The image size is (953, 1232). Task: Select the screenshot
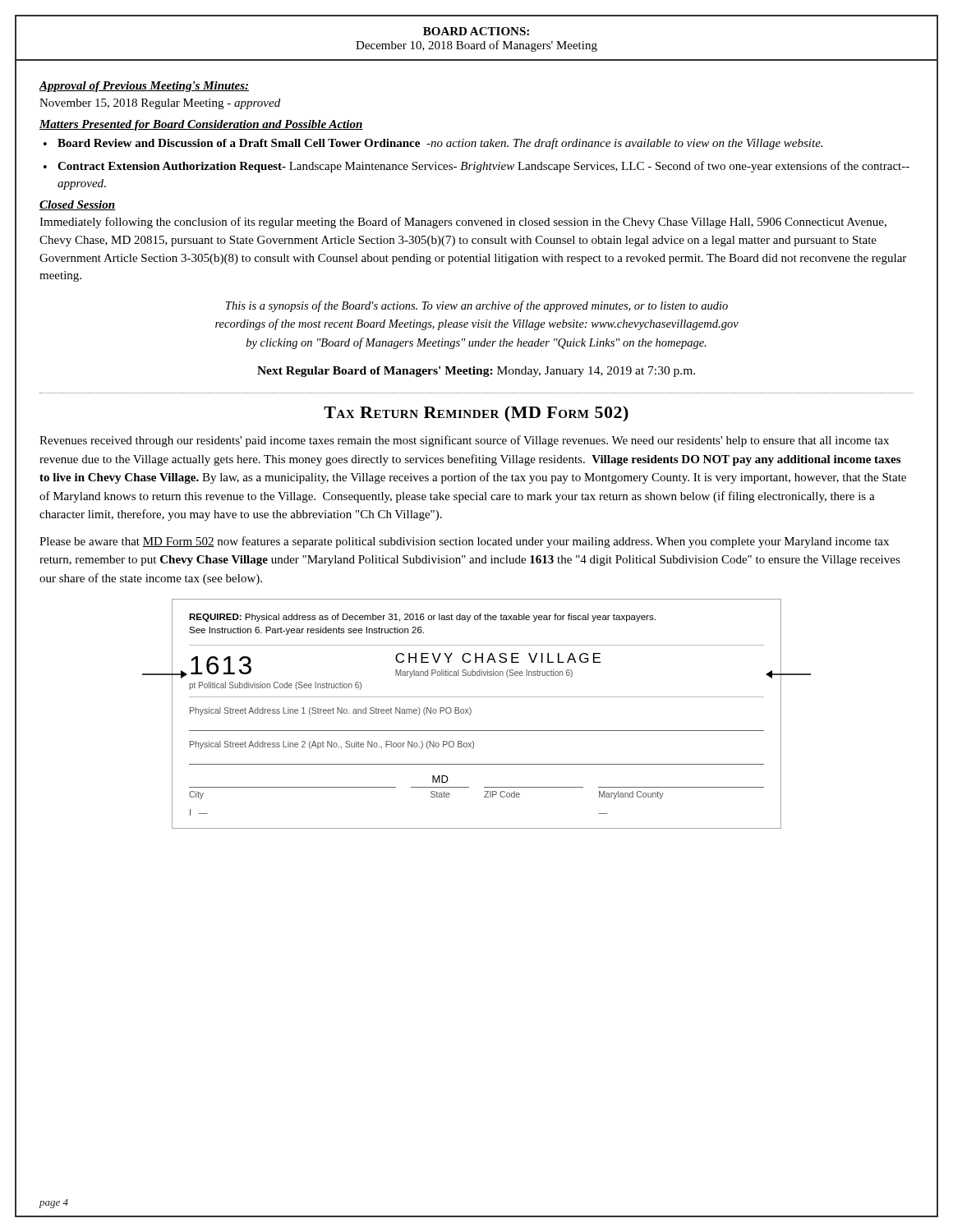(x=476, y=714)
